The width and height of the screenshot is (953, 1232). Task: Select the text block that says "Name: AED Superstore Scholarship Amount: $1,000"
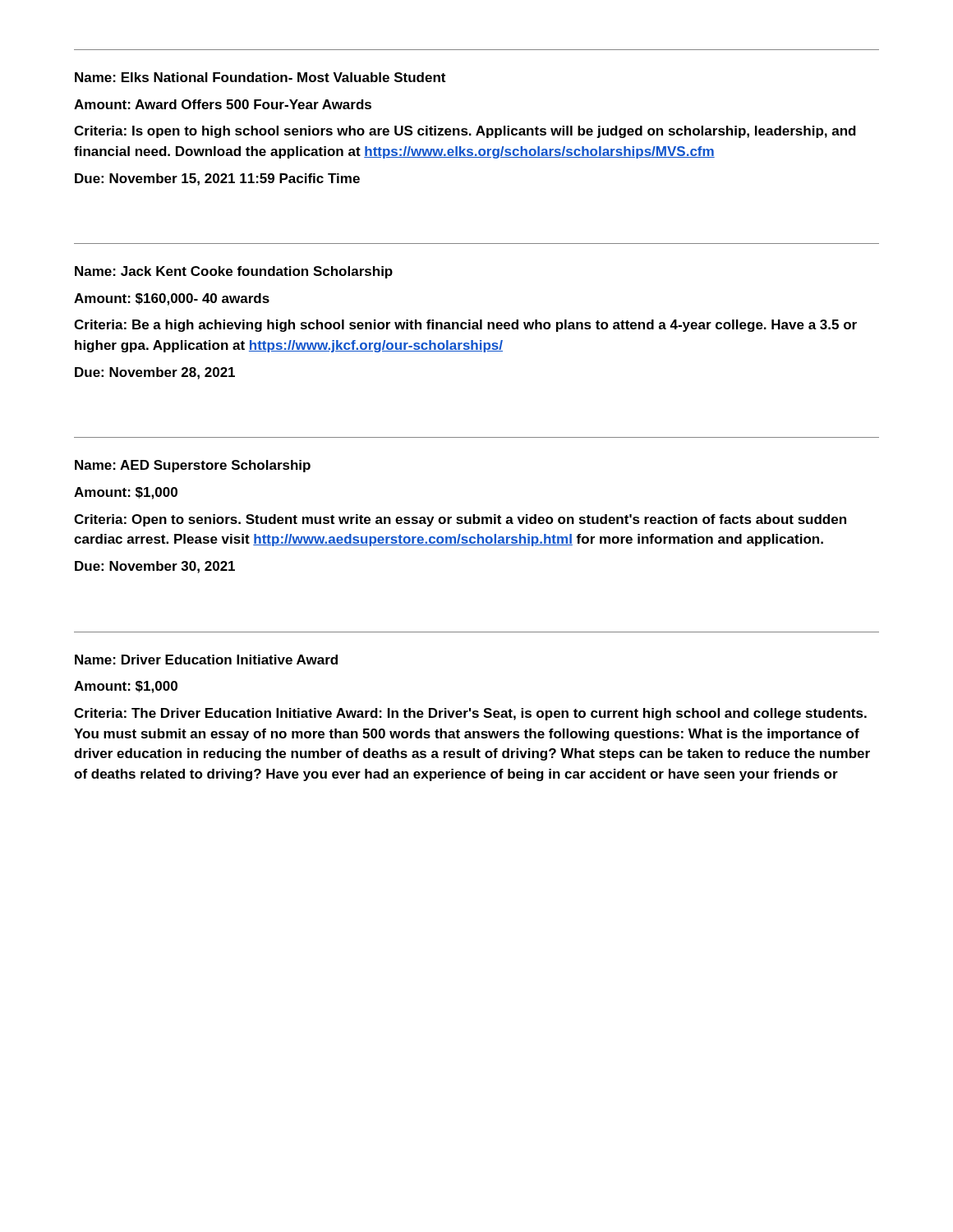(x=476, y=517)
